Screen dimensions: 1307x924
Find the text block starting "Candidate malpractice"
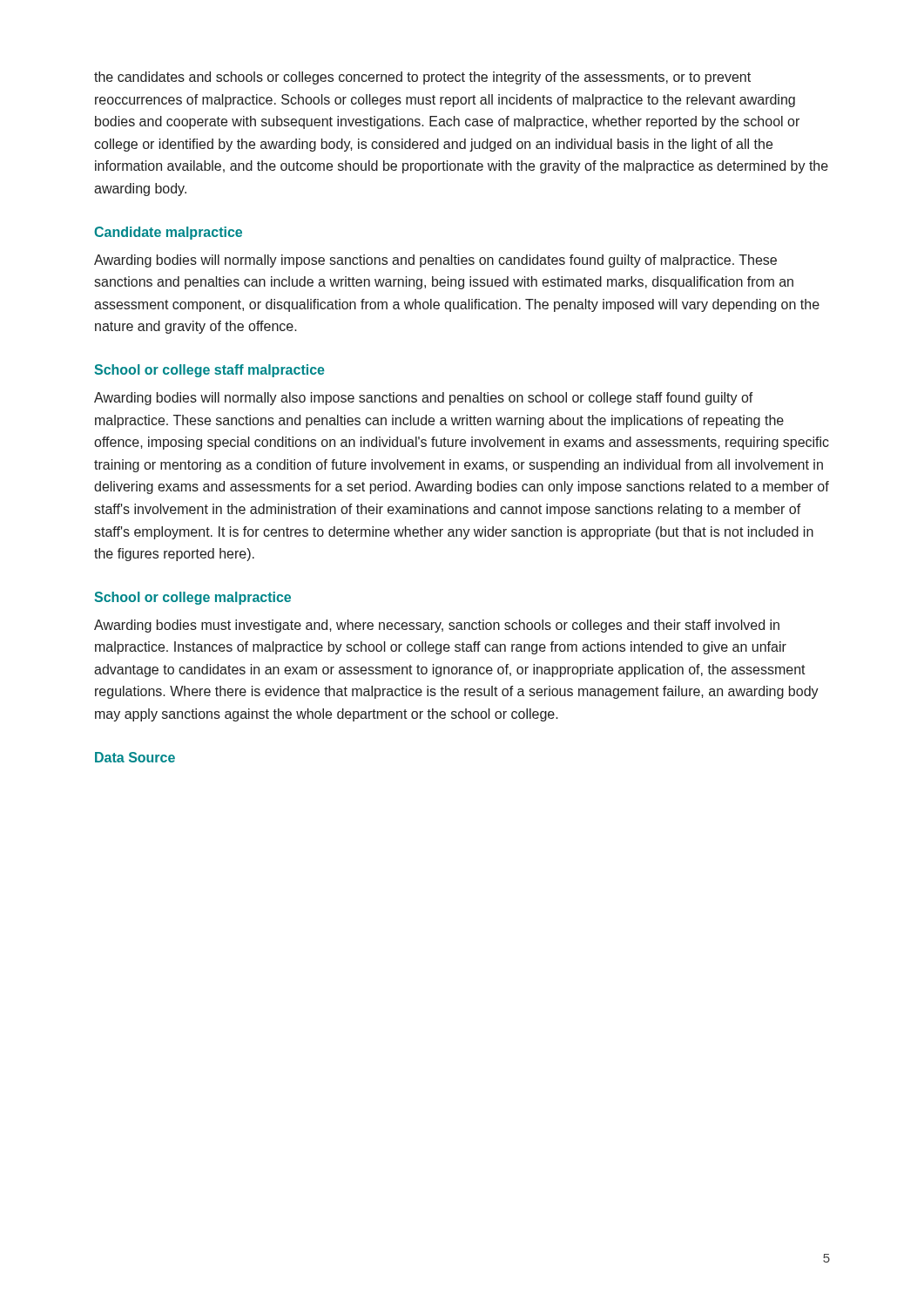(x=168, y=232)
